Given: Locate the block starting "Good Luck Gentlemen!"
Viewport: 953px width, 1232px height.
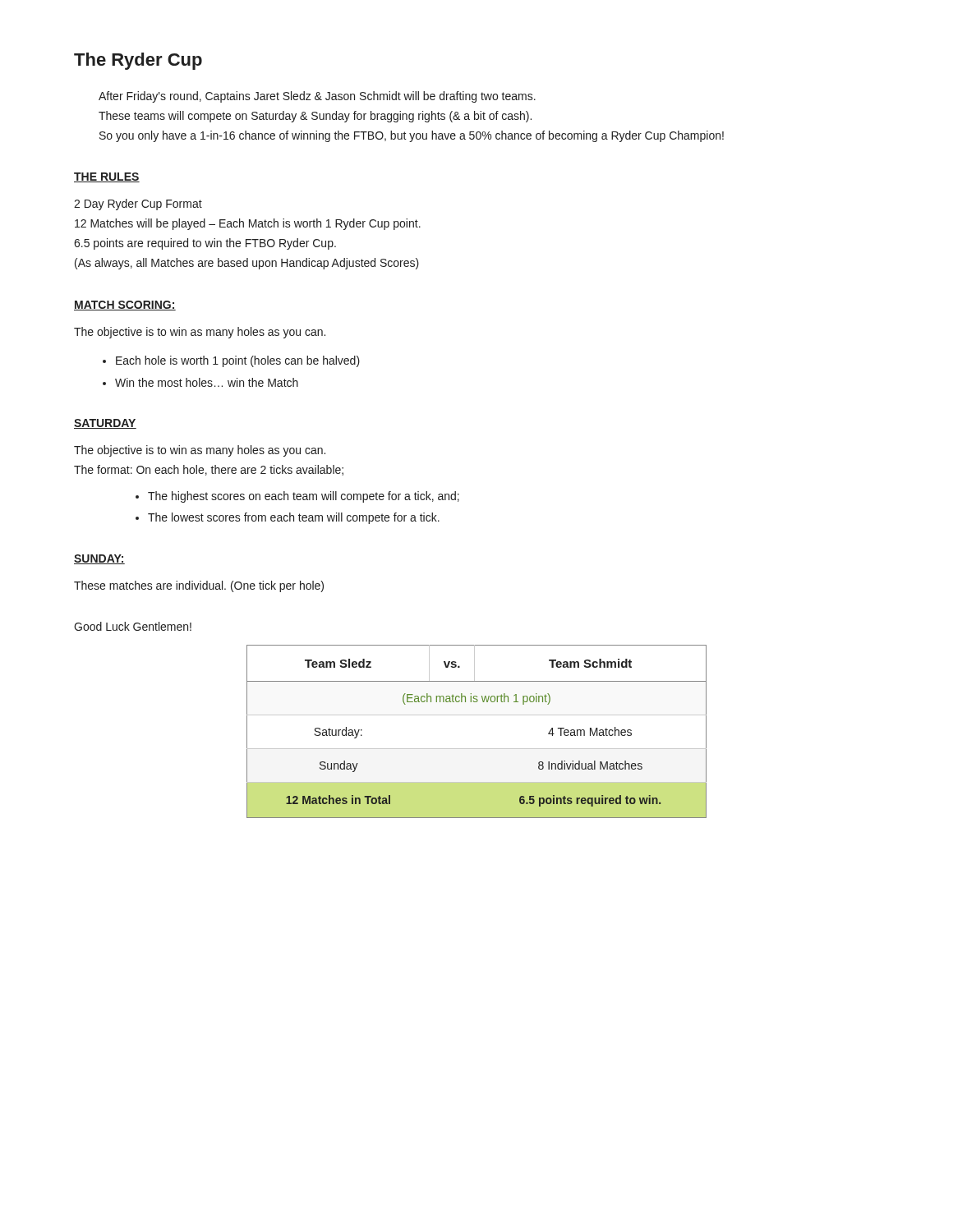Looking at the screenshot, I should pyautogui.click(x=133, y=627).
